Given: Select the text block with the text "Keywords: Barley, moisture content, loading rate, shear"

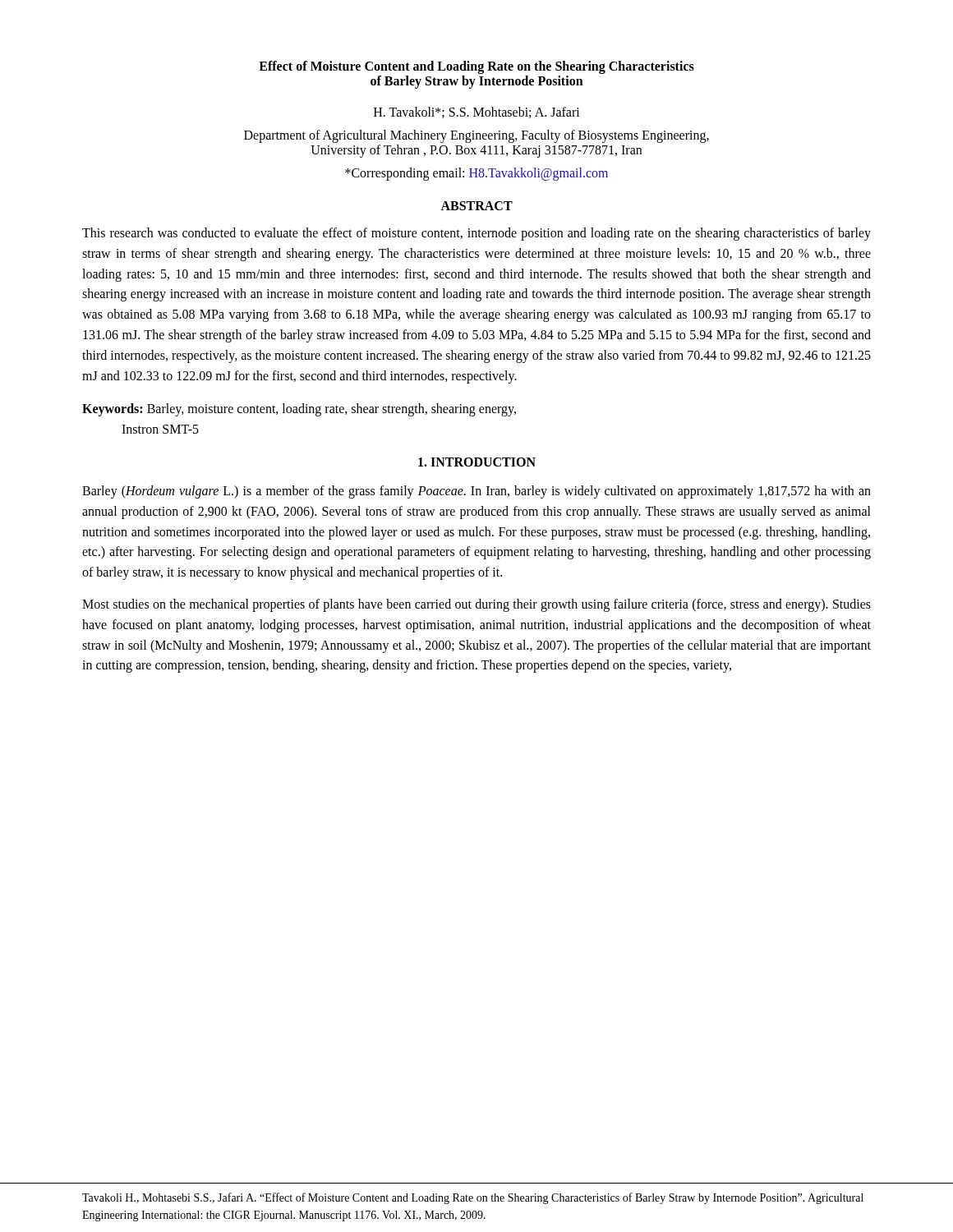Looking at the screenshot, I should pos(299,419).
